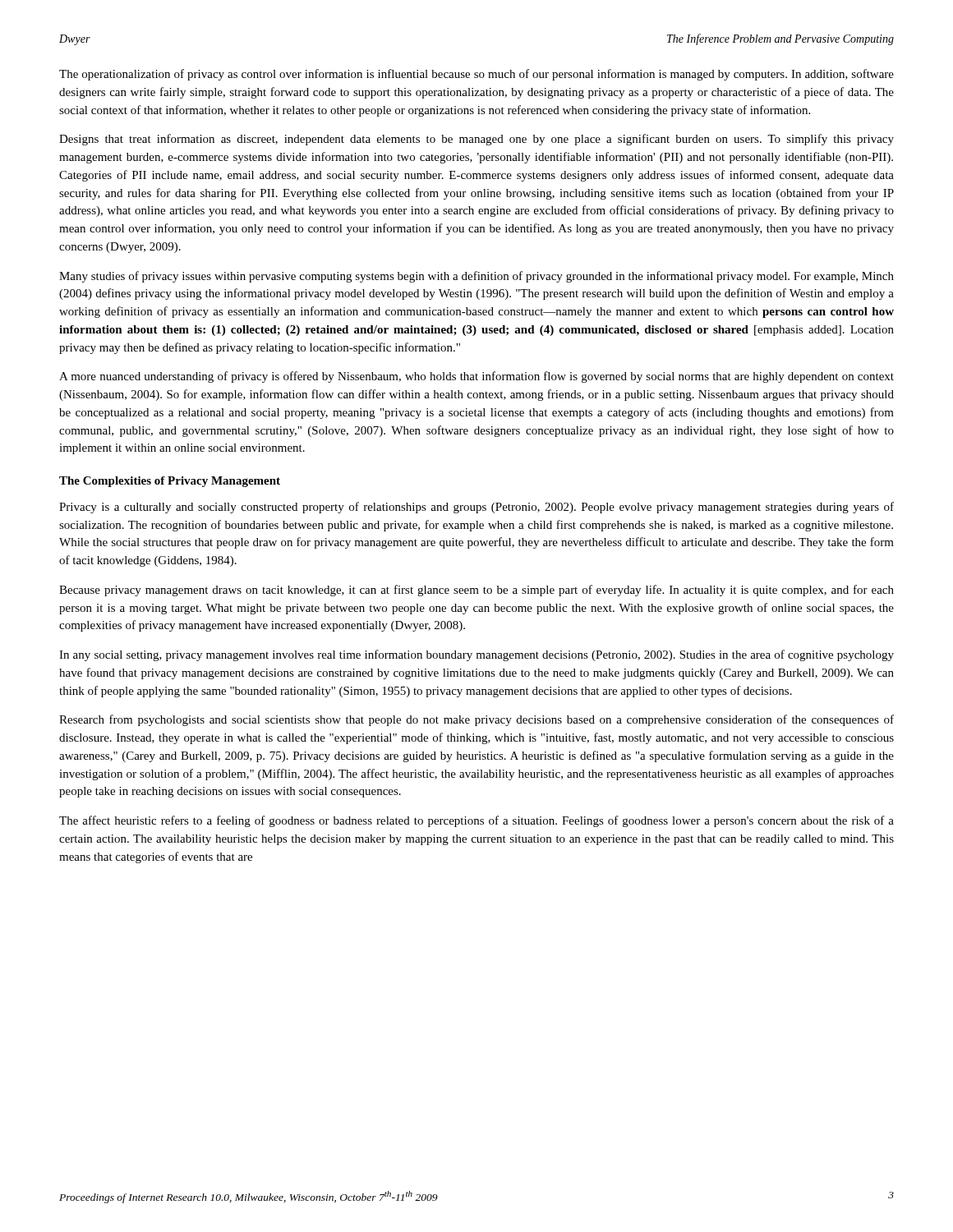Locate the passage starting "Designs that treat information as discreet, independent data"

click(x=476, y=193)
